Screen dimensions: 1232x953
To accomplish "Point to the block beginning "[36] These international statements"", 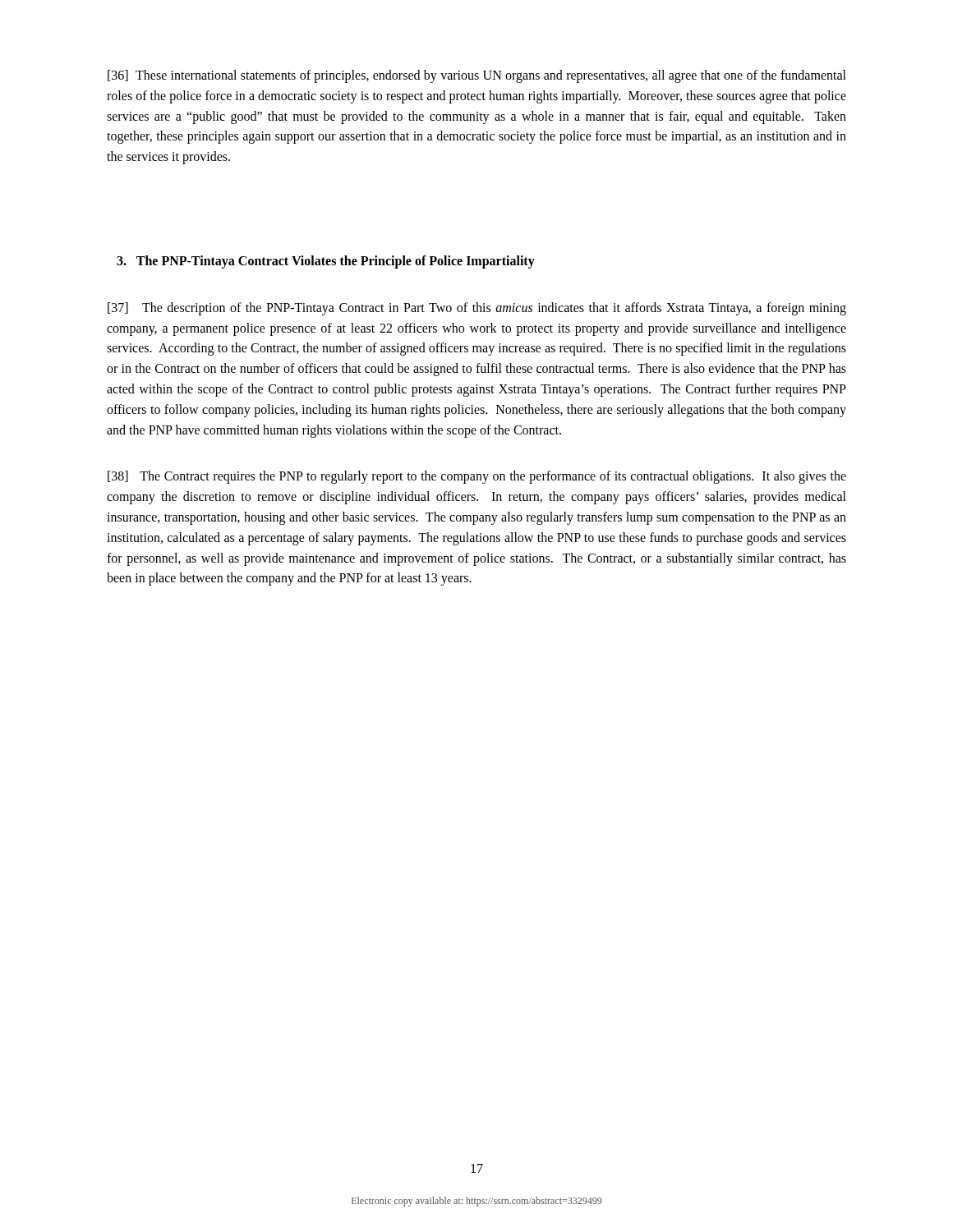I will (x=476, y=116).
